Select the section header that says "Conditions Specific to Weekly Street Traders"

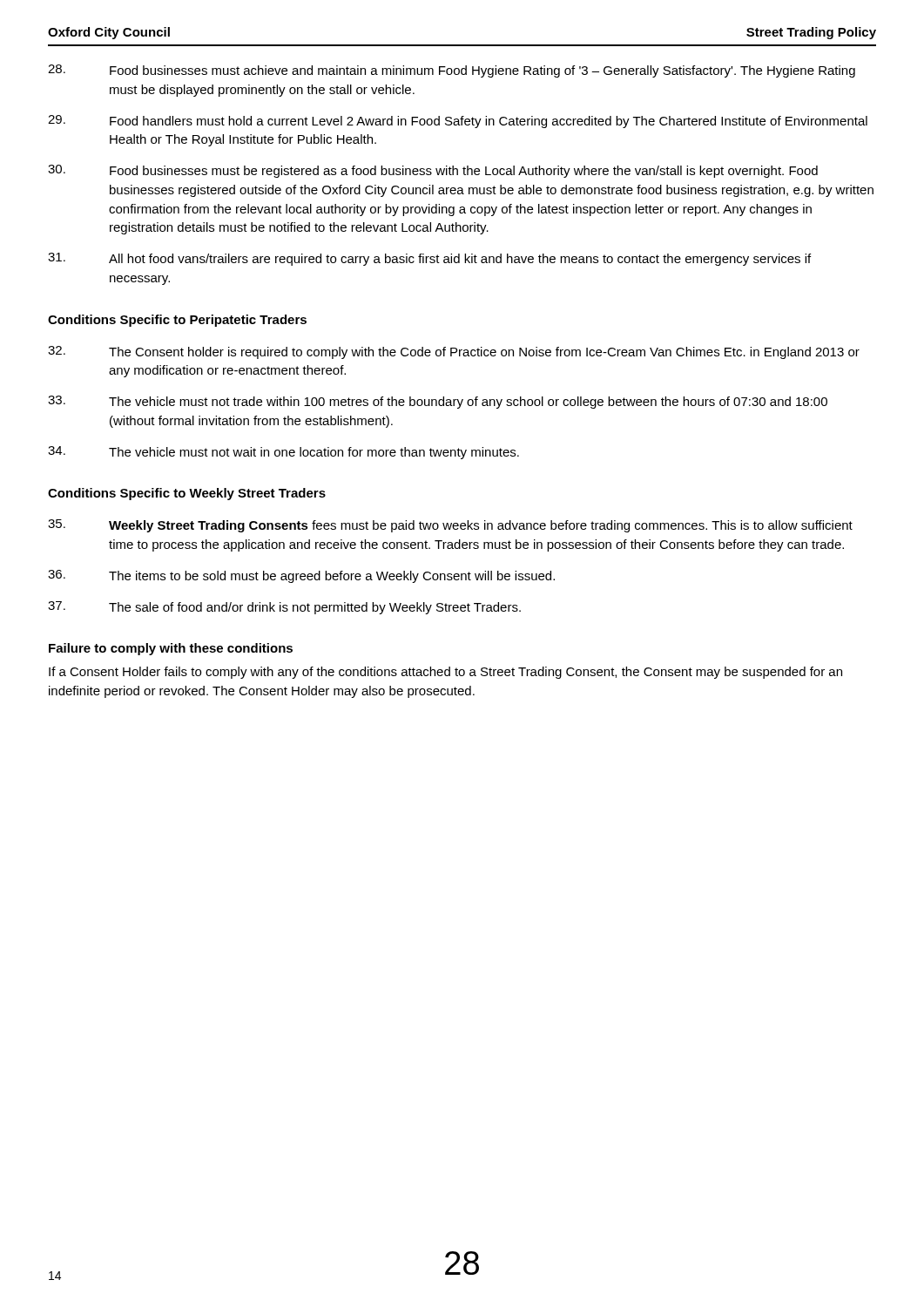coord(187,493)
